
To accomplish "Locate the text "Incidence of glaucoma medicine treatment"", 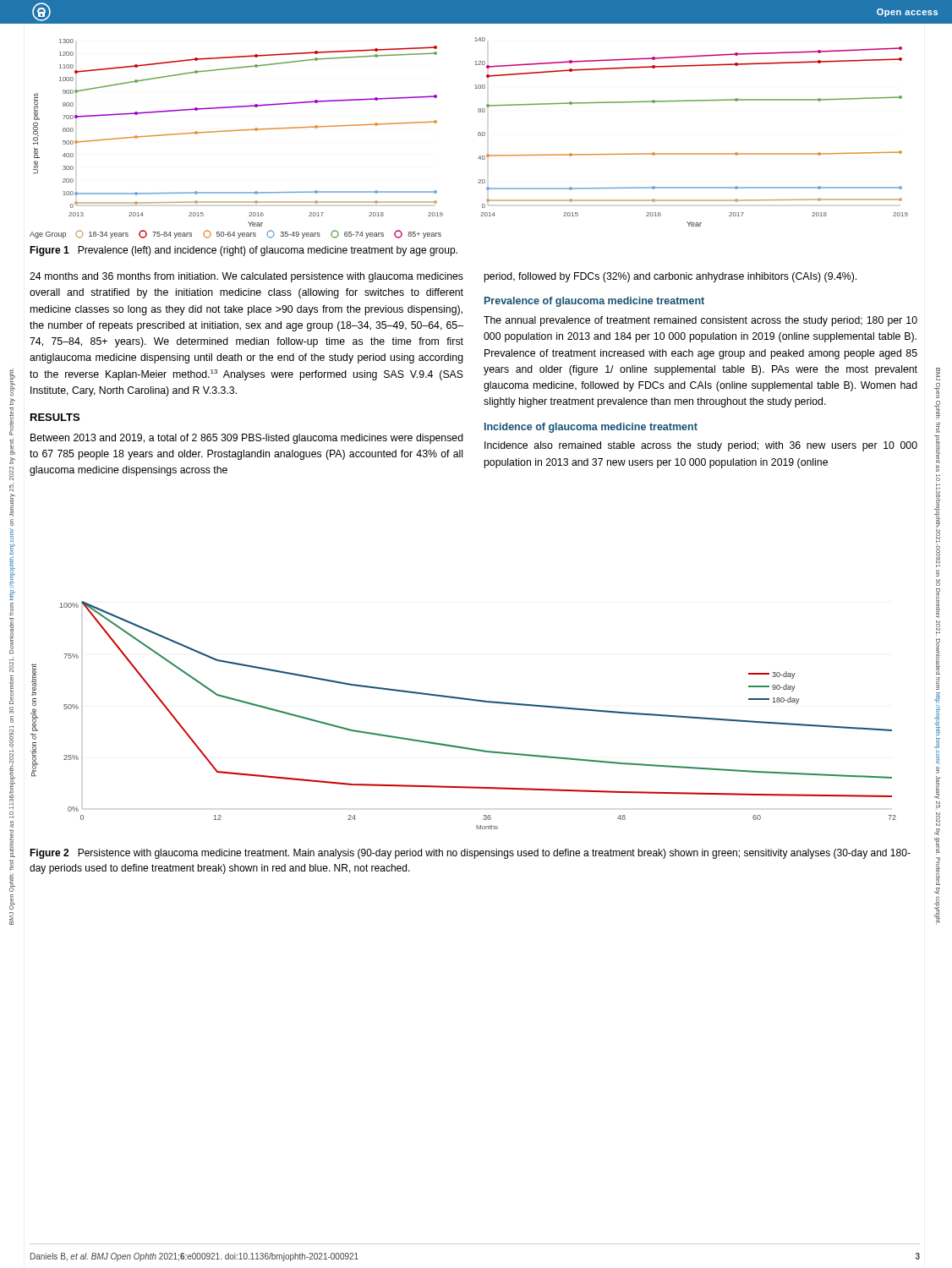I will pyautogui.click(x=591, y=427).
